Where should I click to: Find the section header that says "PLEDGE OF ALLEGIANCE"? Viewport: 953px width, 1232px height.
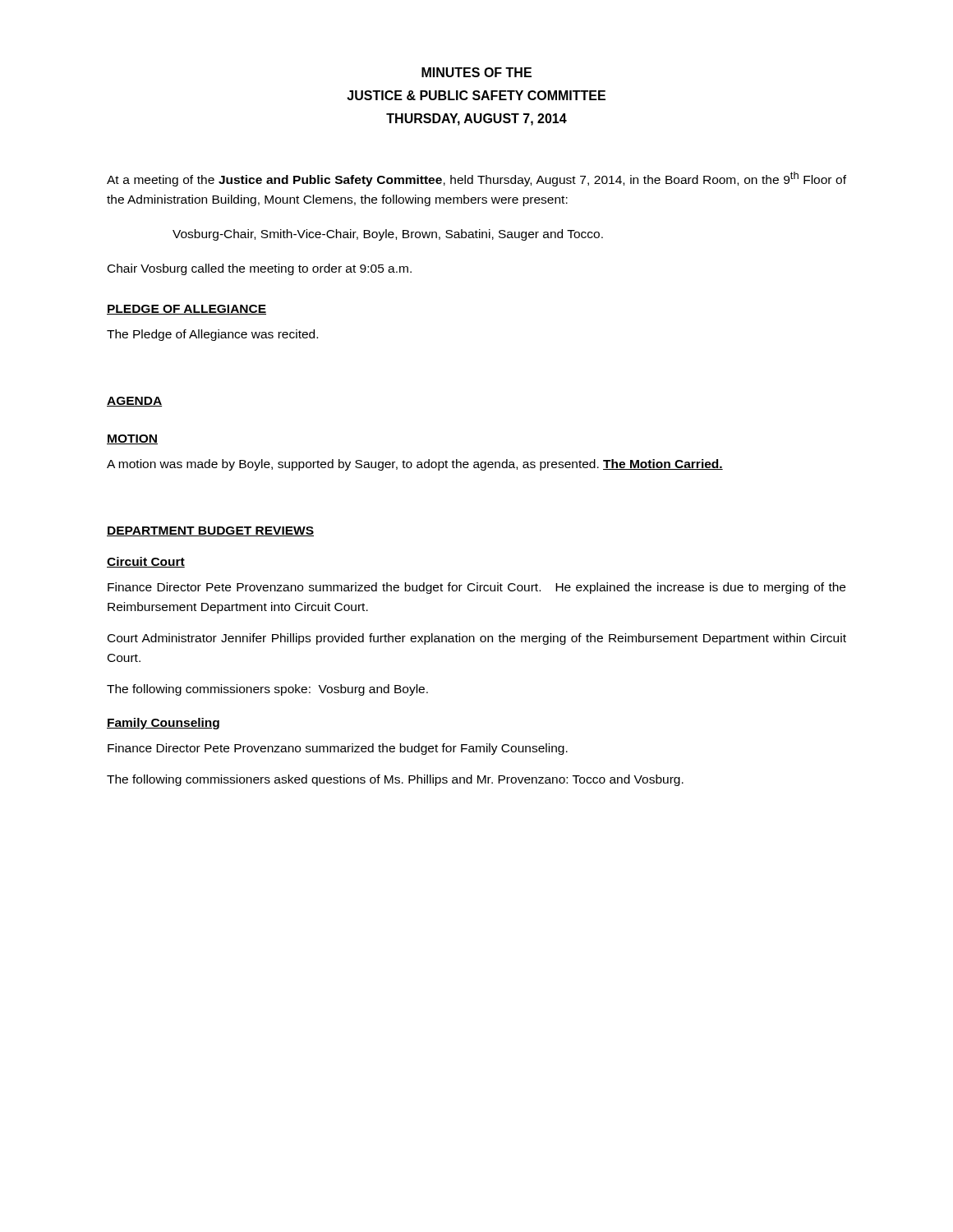(x=187, y=309)
